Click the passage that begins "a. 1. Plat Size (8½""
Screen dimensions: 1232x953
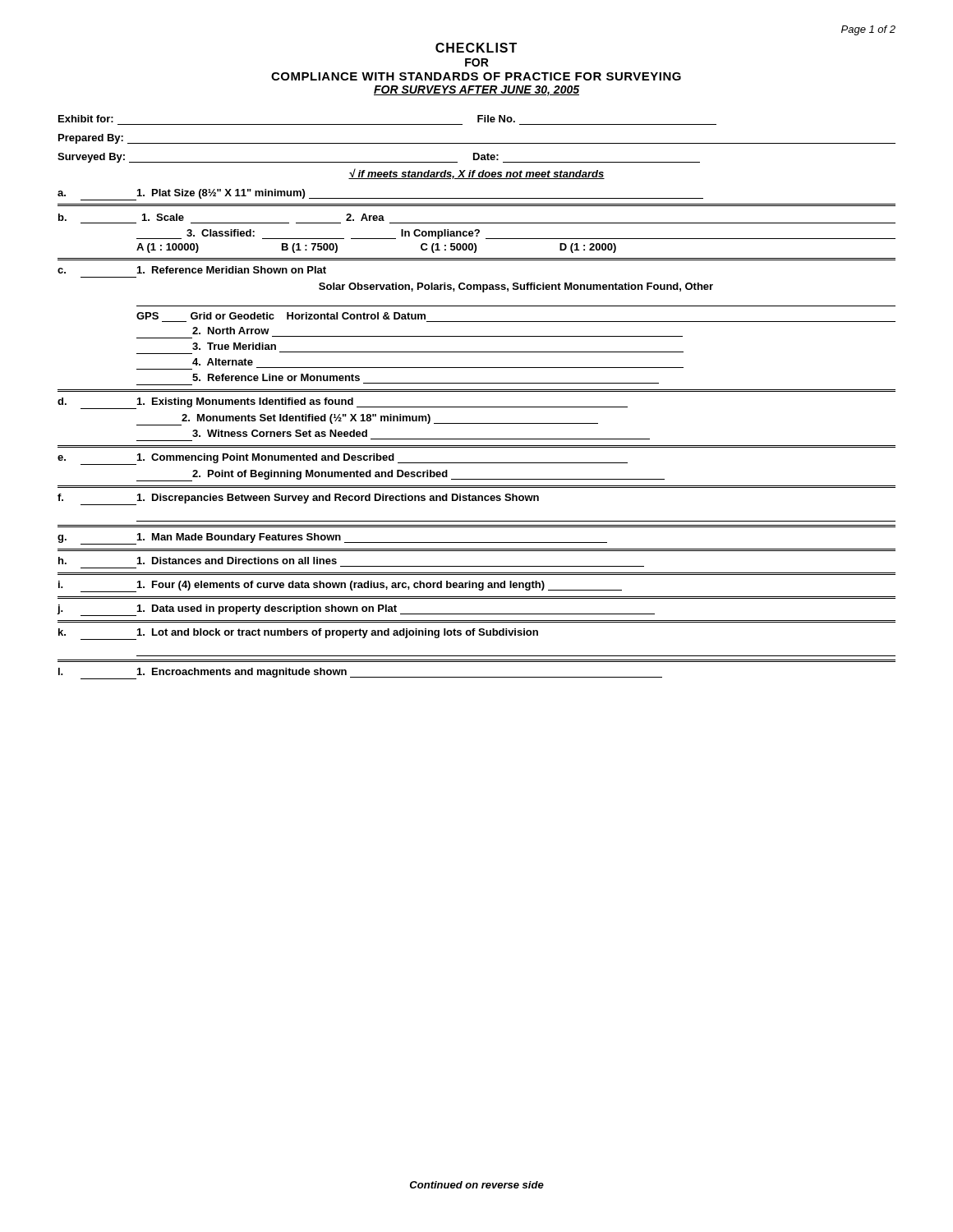pos(476,196)
